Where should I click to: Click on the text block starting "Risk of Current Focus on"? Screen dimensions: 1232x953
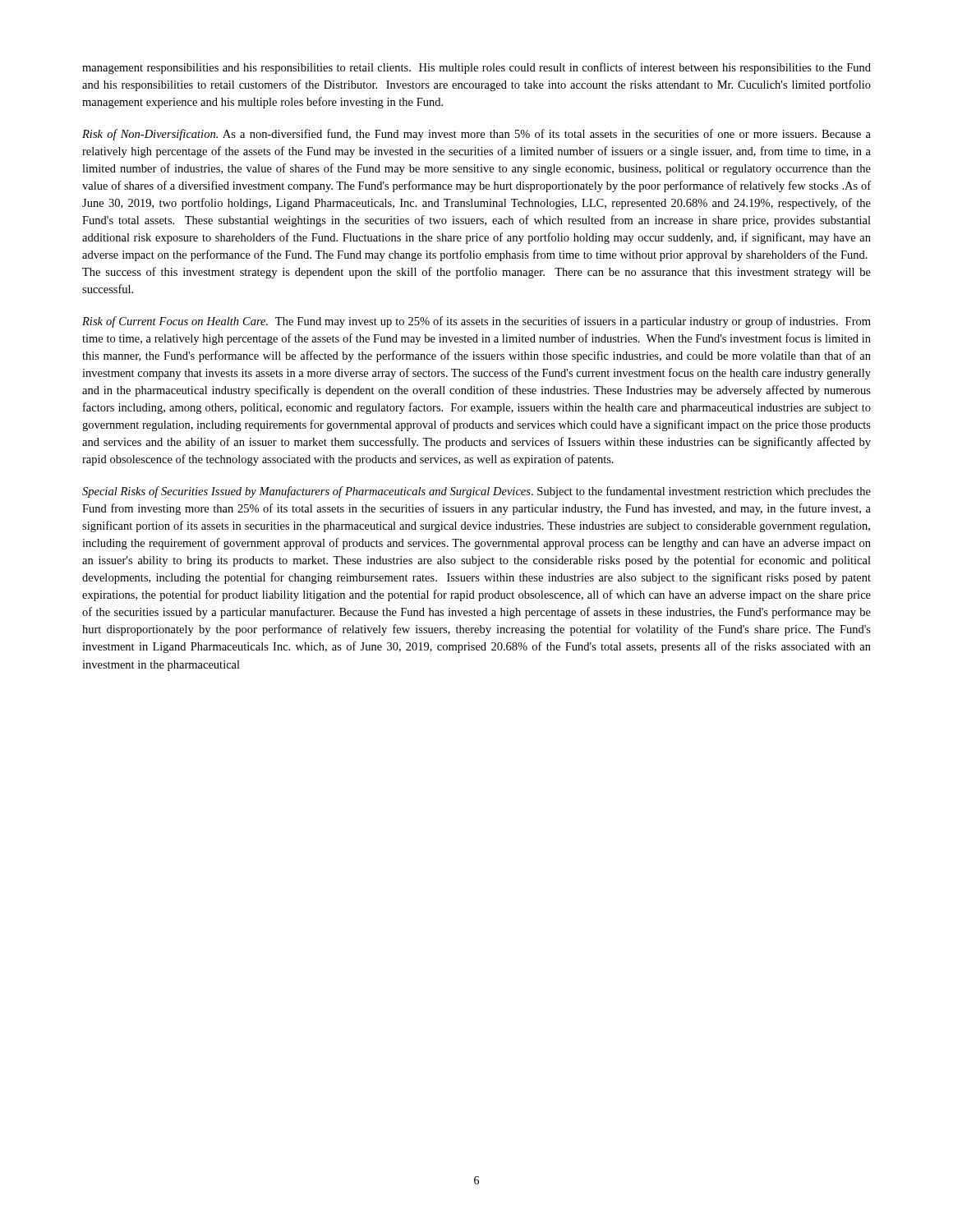tap(476, 390)
